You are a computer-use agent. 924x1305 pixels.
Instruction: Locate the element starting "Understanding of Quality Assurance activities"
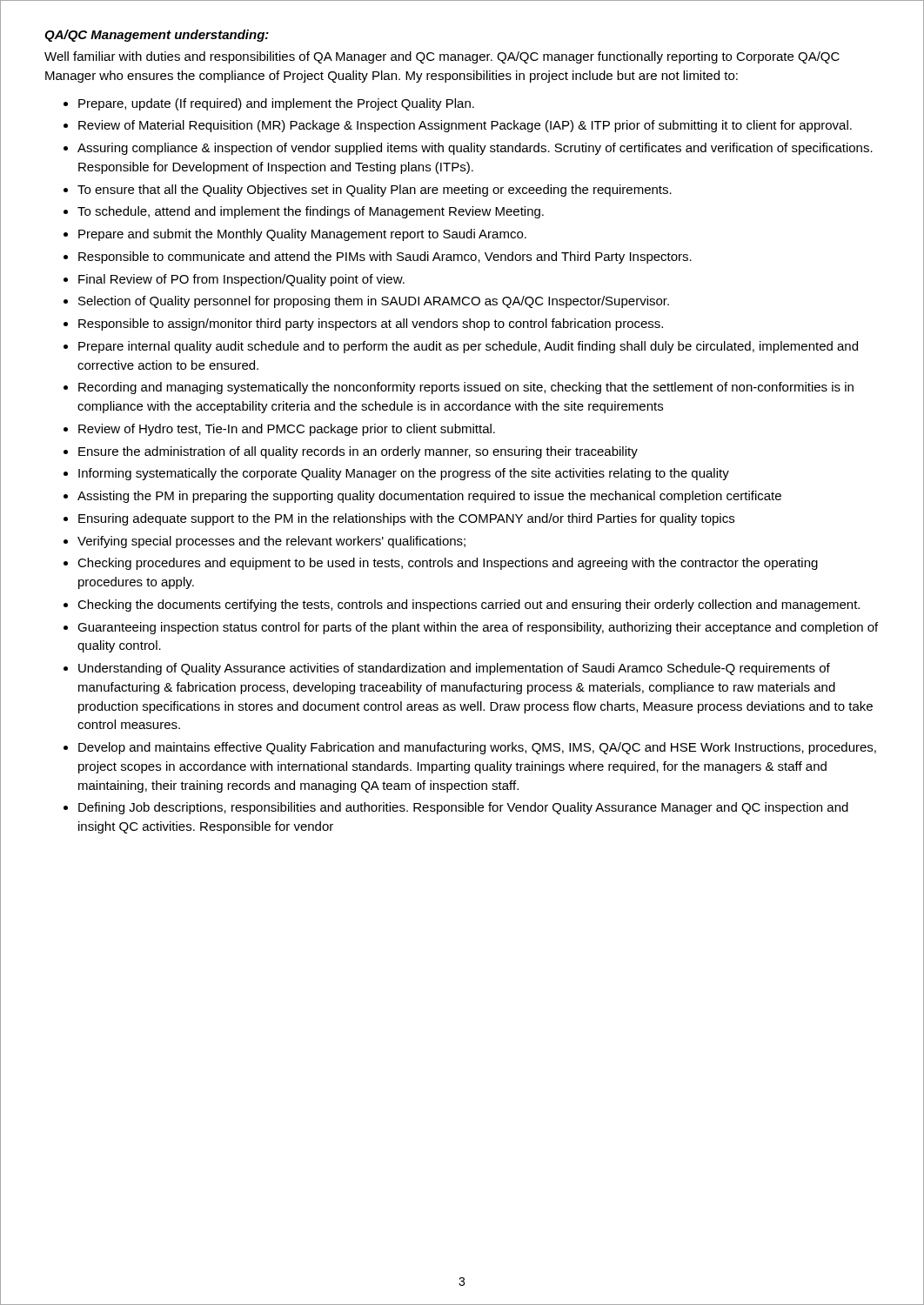tap(475, 696)
